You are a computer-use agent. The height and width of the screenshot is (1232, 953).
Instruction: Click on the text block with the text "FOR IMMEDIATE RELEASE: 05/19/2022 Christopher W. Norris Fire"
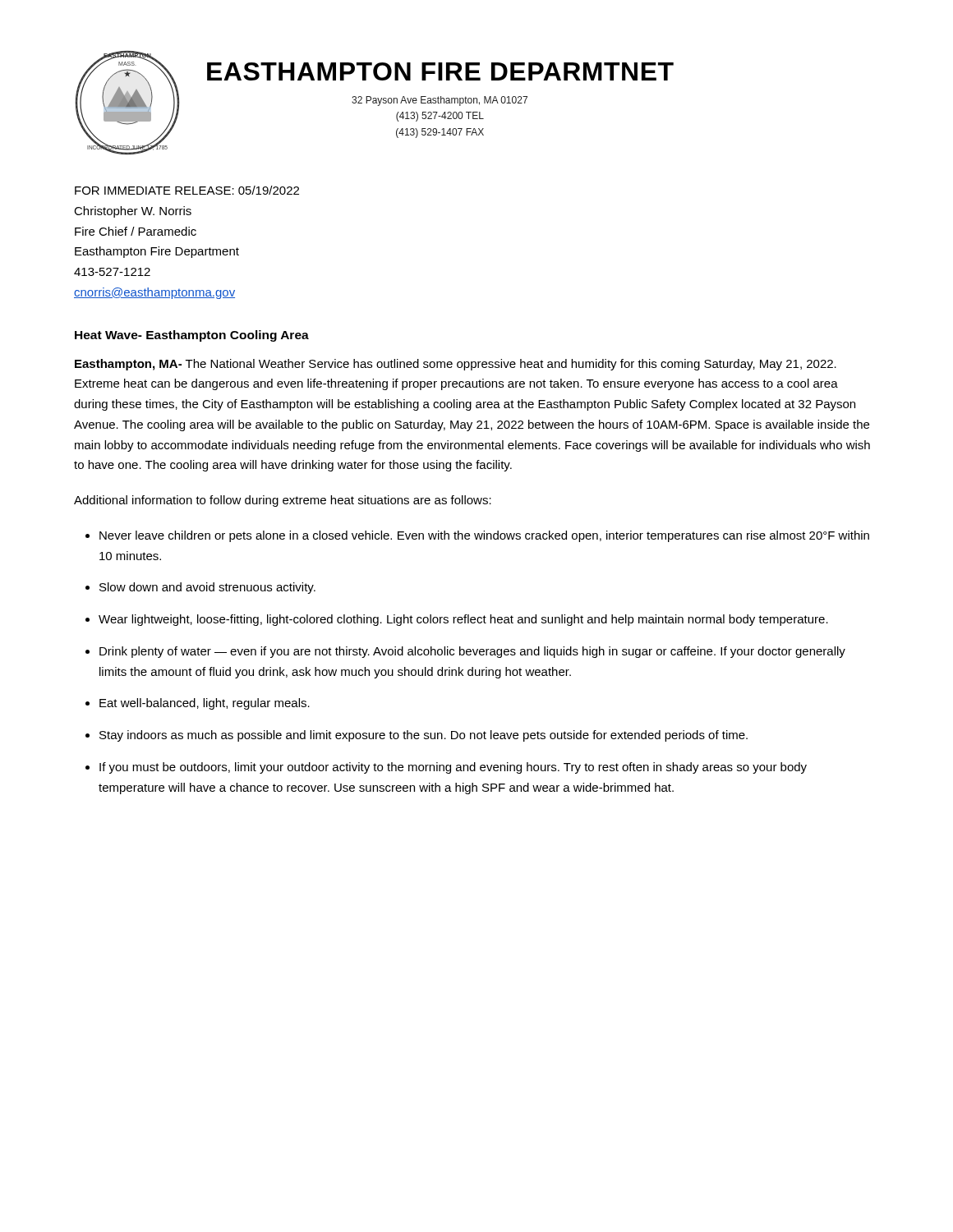pyautogui.click(x=187, y=241)
